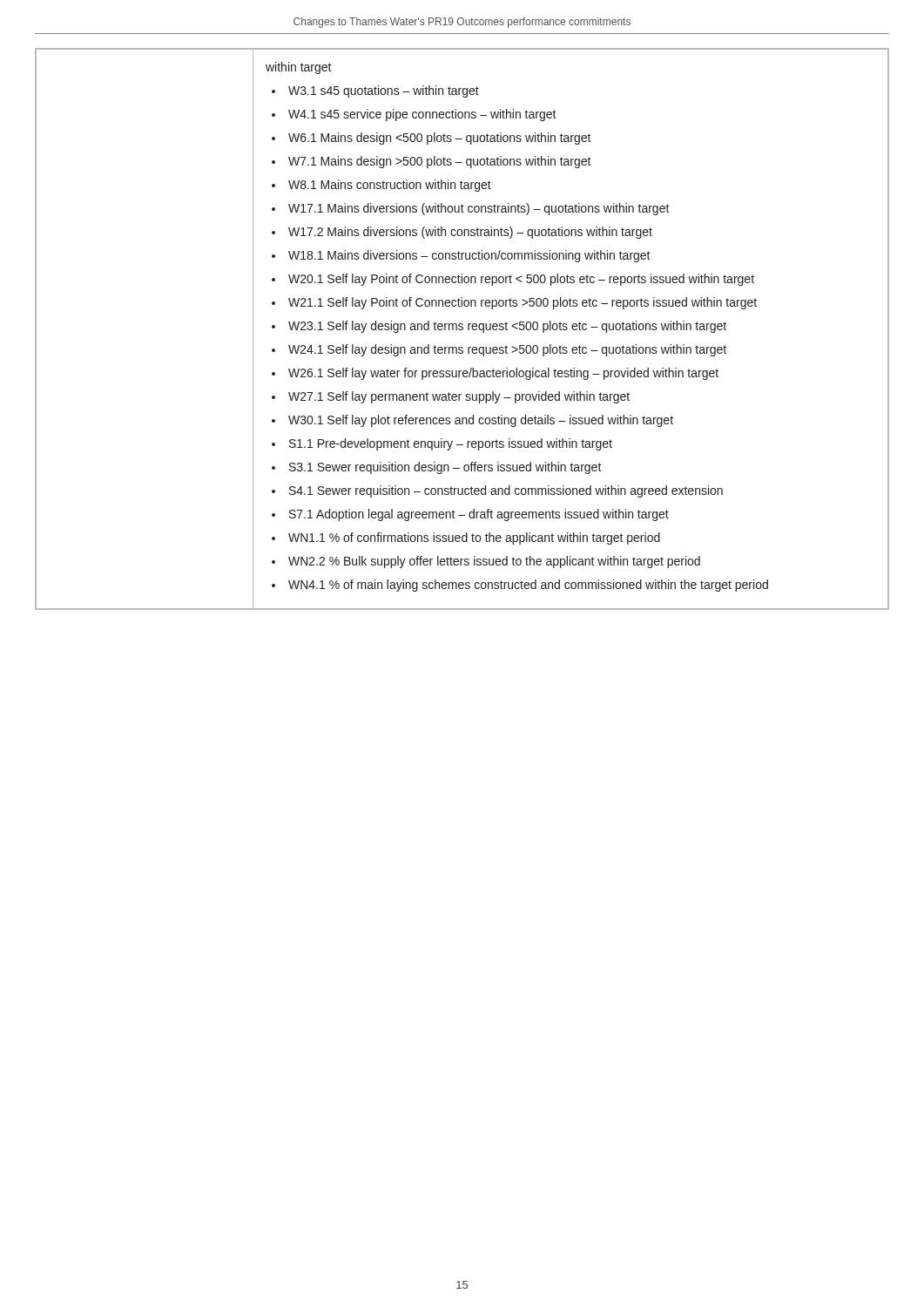This screenshot has width=924, height=1307.
Task: Find the table that mentions "within target"
Action: click(462, 329)
